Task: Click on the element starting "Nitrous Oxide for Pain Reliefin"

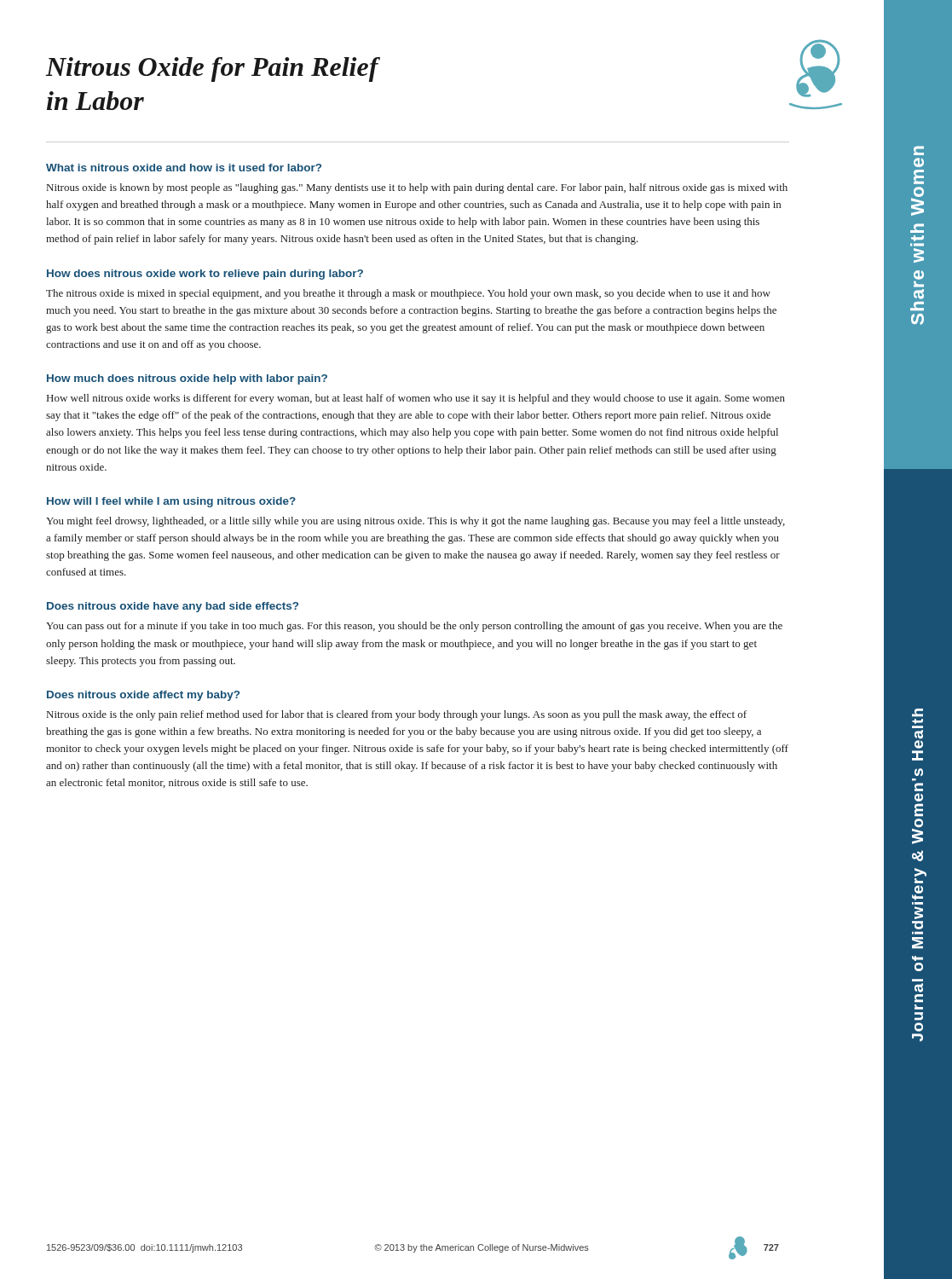Action: click(213, 69)
